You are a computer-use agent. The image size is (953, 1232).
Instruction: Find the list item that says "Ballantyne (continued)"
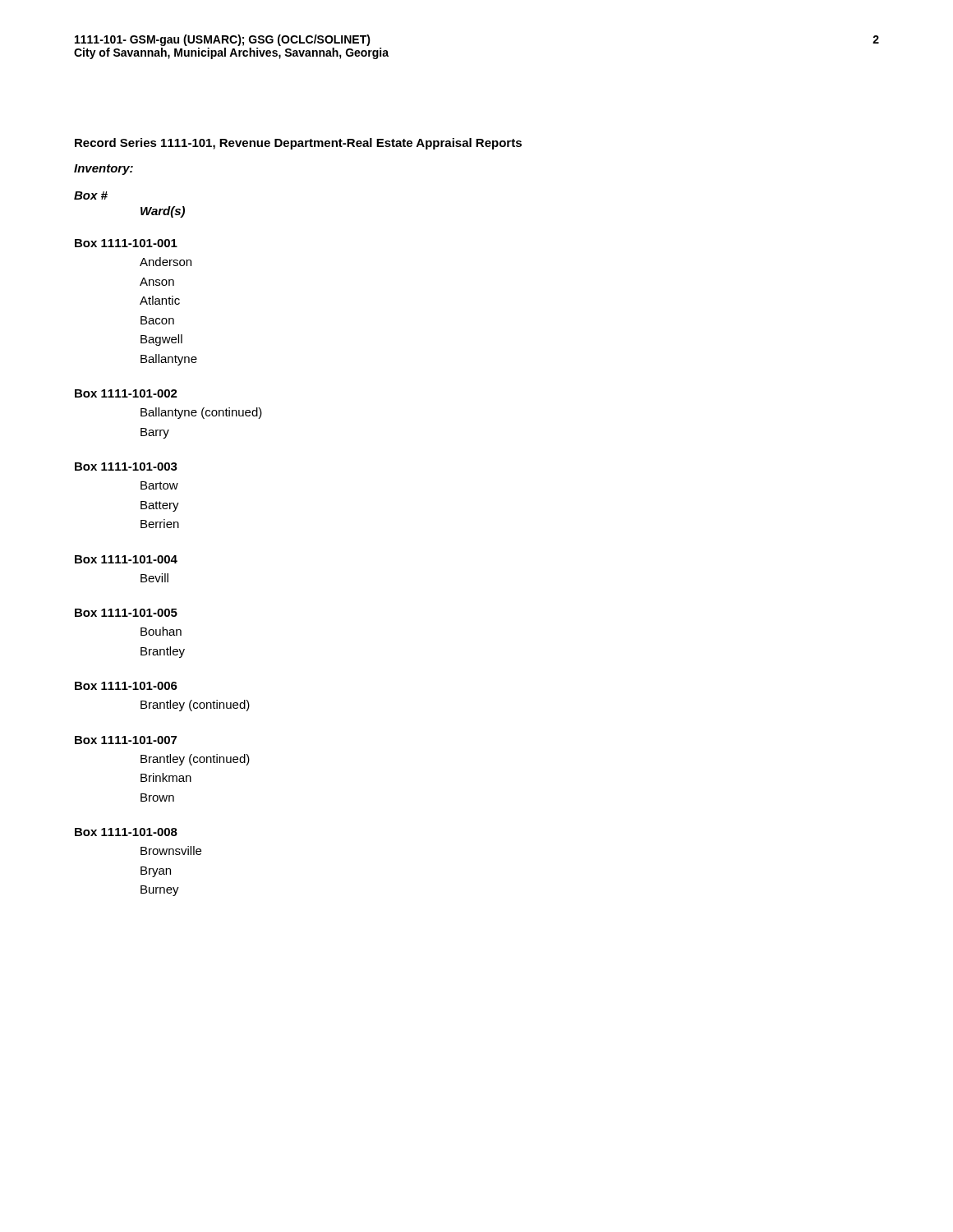[201, 412]
